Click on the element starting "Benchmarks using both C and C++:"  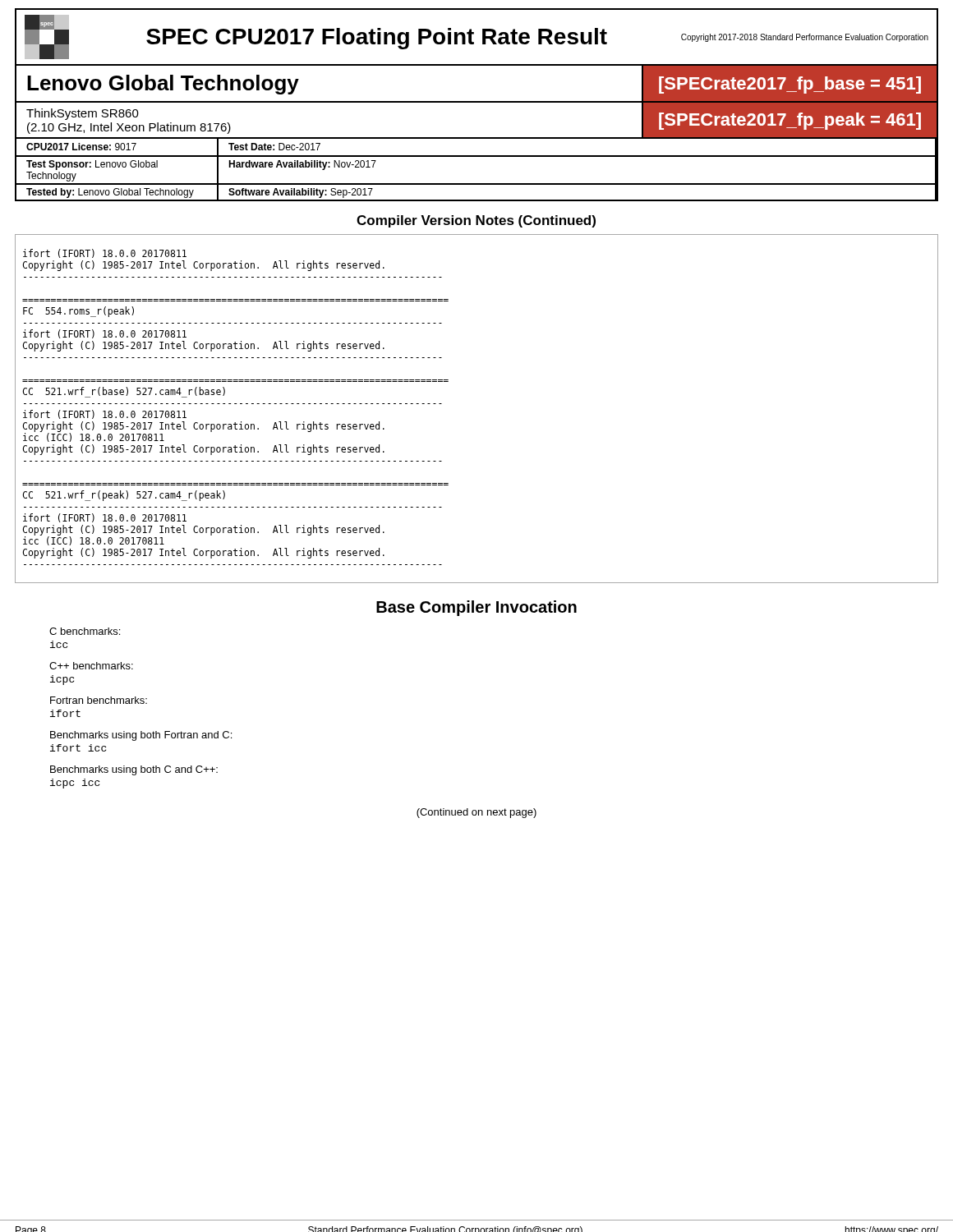pyautogui.click(x=134, y=770)
